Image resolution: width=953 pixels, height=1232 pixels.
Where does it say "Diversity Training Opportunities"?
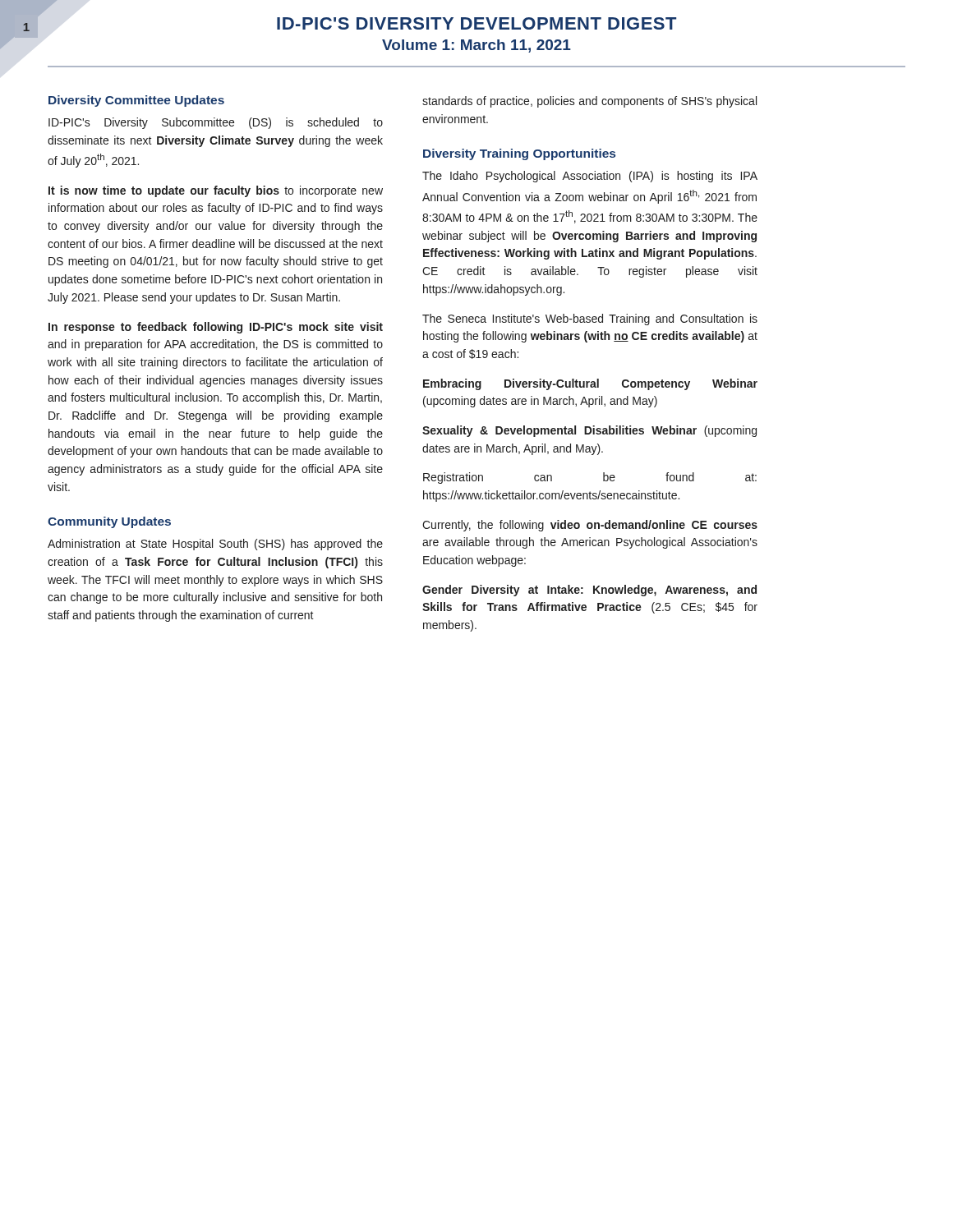pos(519,153)
